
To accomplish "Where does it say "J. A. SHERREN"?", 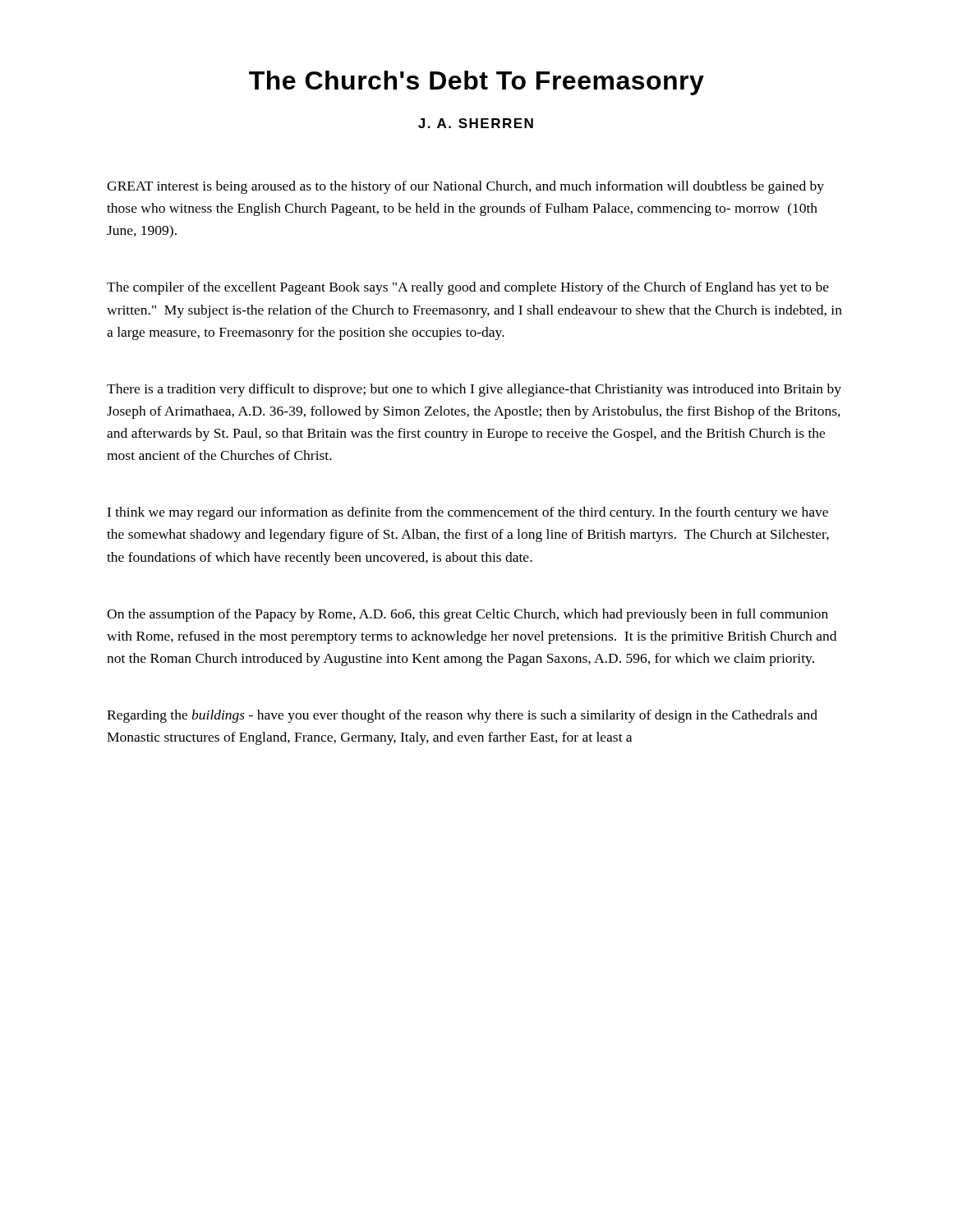I will 476,124.
